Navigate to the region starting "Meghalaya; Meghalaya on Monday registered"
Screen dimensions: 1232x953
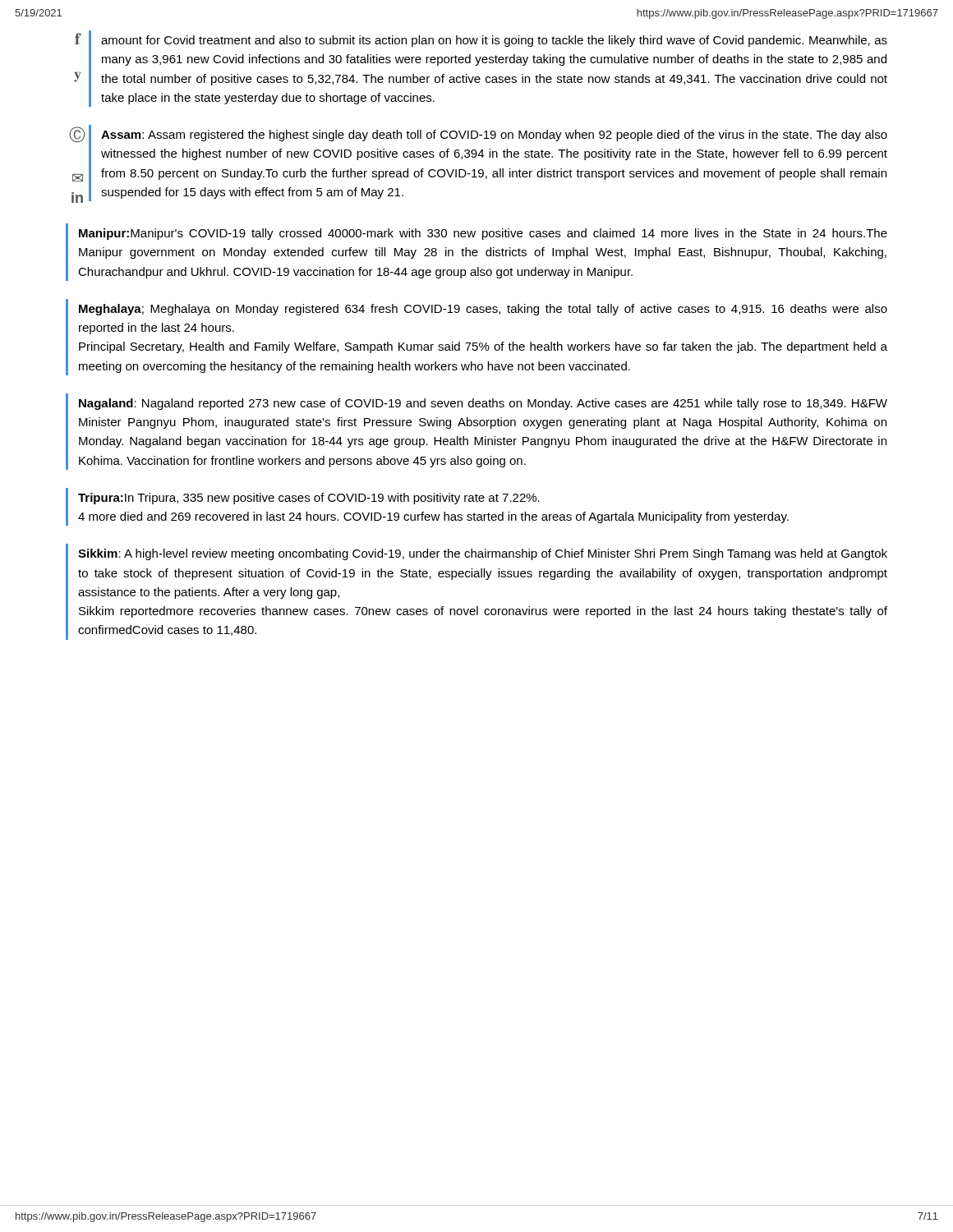(x=483, y=337)
